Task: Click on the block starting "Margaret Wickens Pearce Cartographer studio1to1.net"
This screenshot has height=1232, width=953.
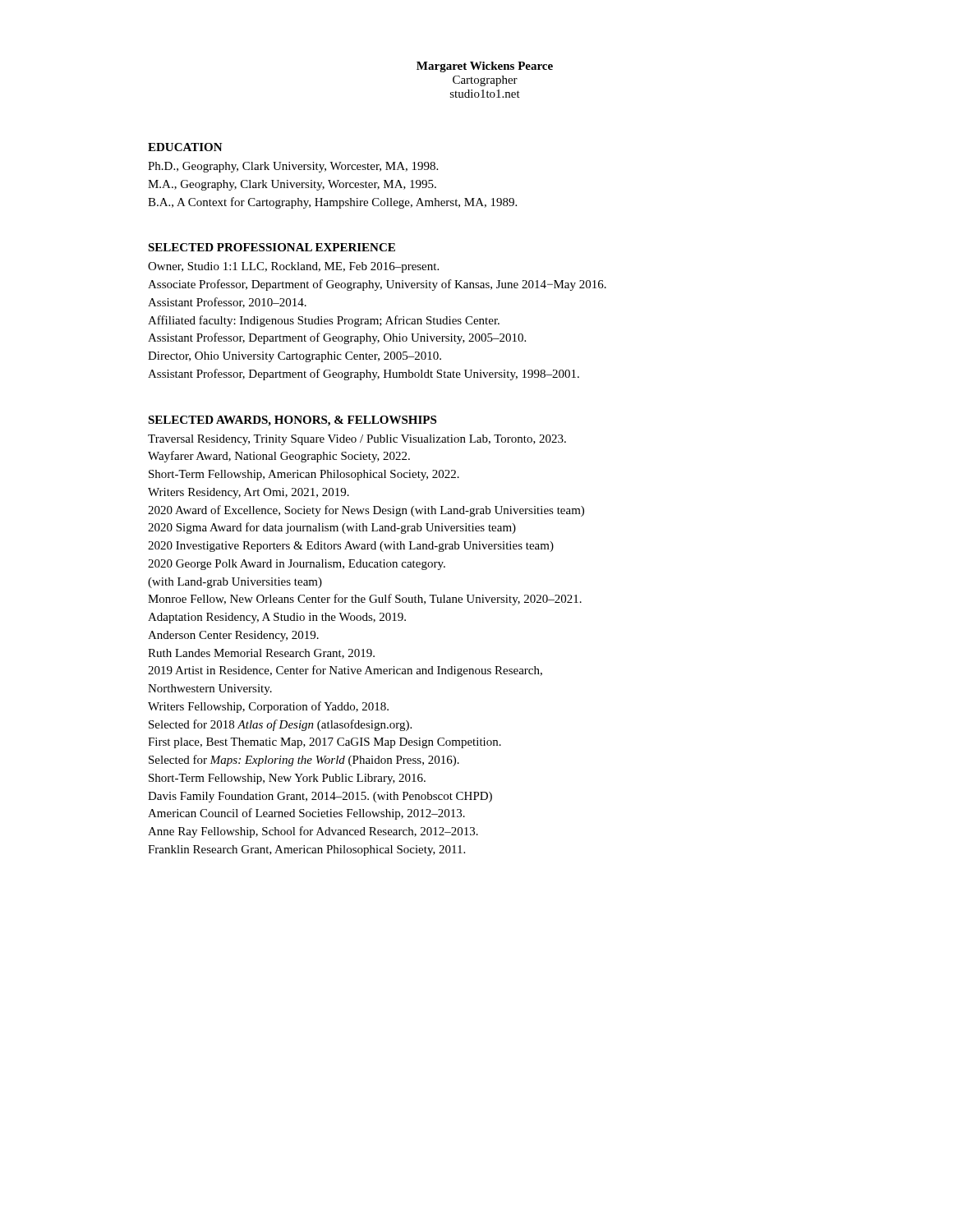Action: click(x=485, y=80)
